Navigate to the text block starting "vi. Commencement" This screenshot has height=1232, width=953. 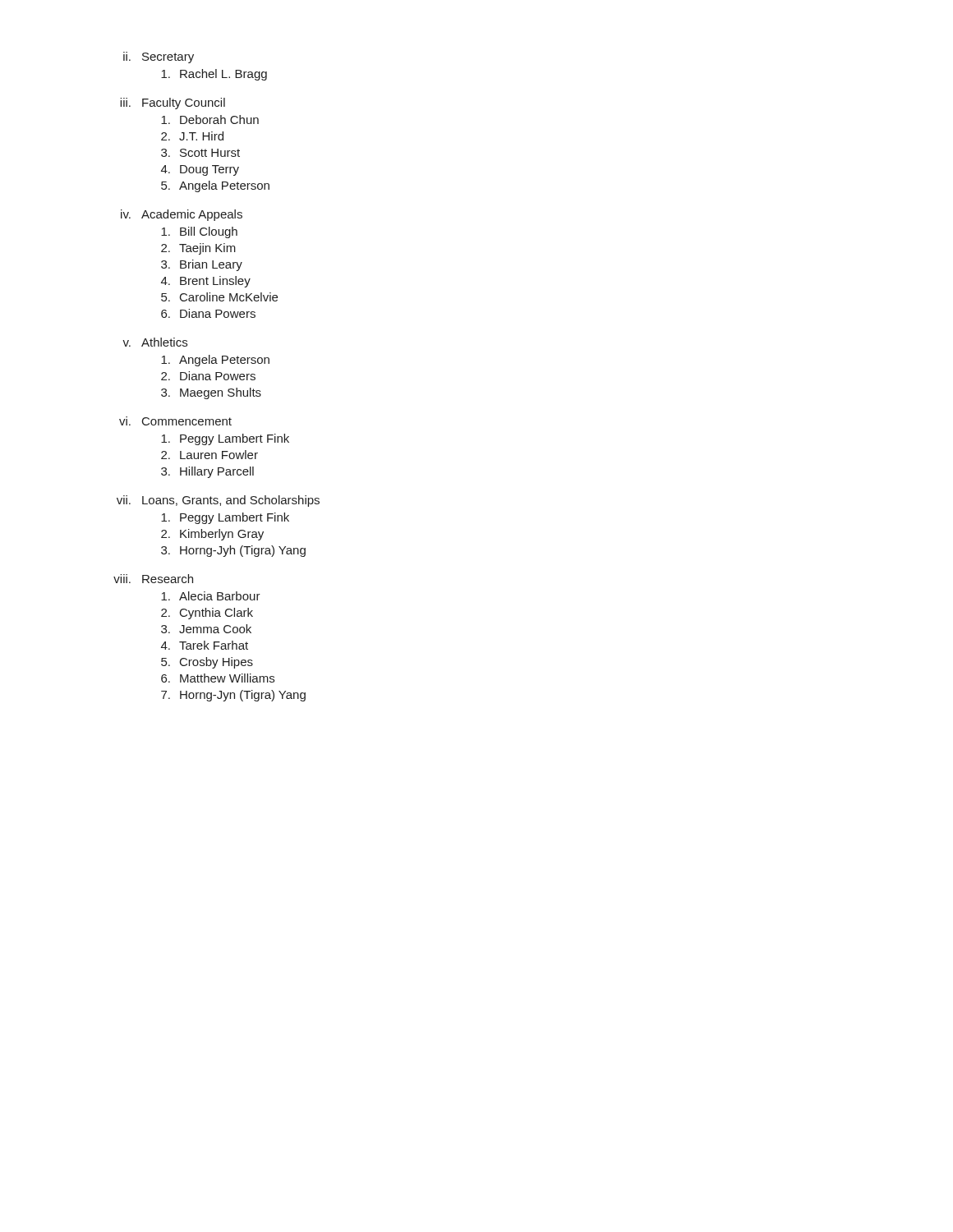point(157,421)
